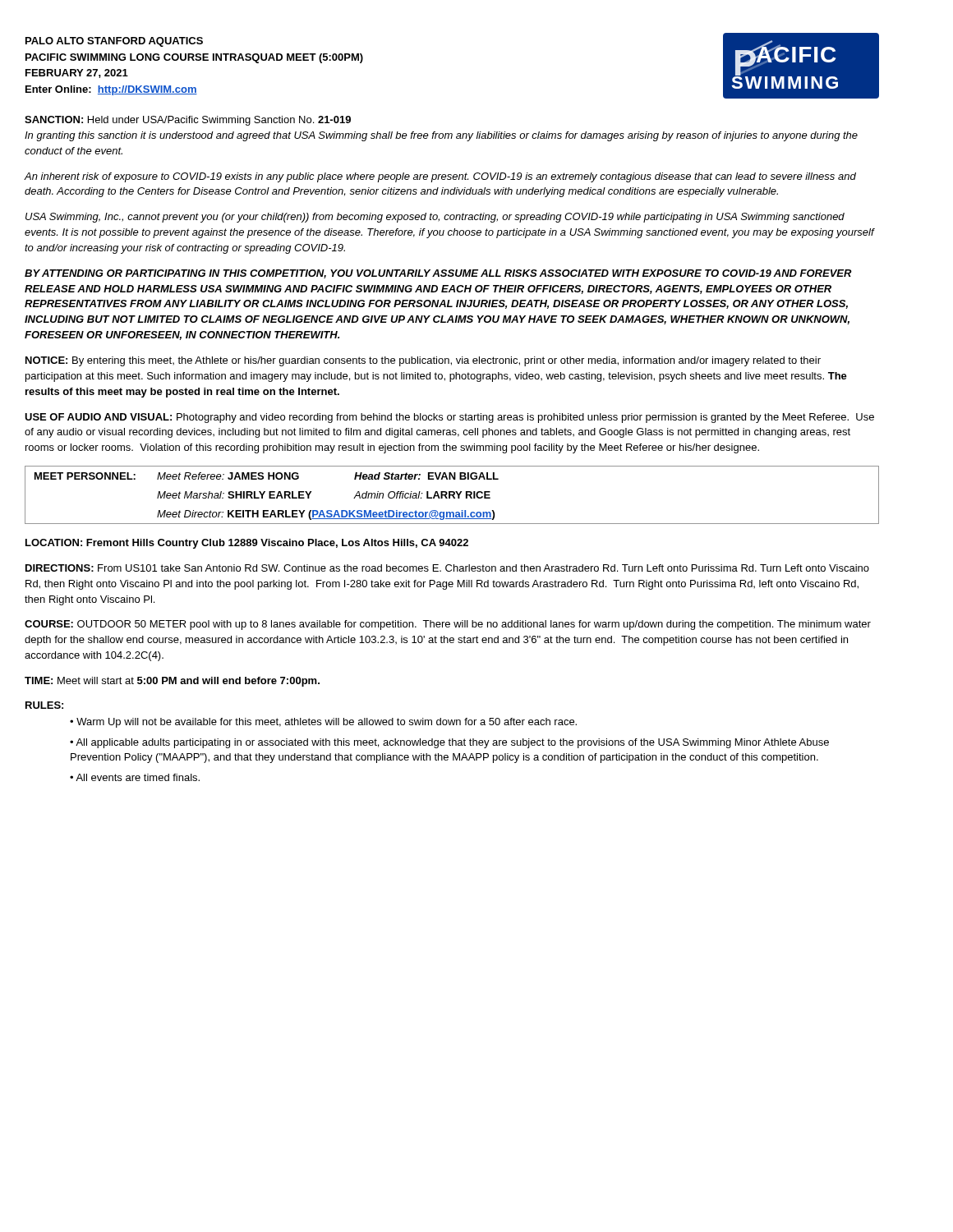Screen dimensions: 1232x953
Task: Select a logo
Action: pos(801,67)
